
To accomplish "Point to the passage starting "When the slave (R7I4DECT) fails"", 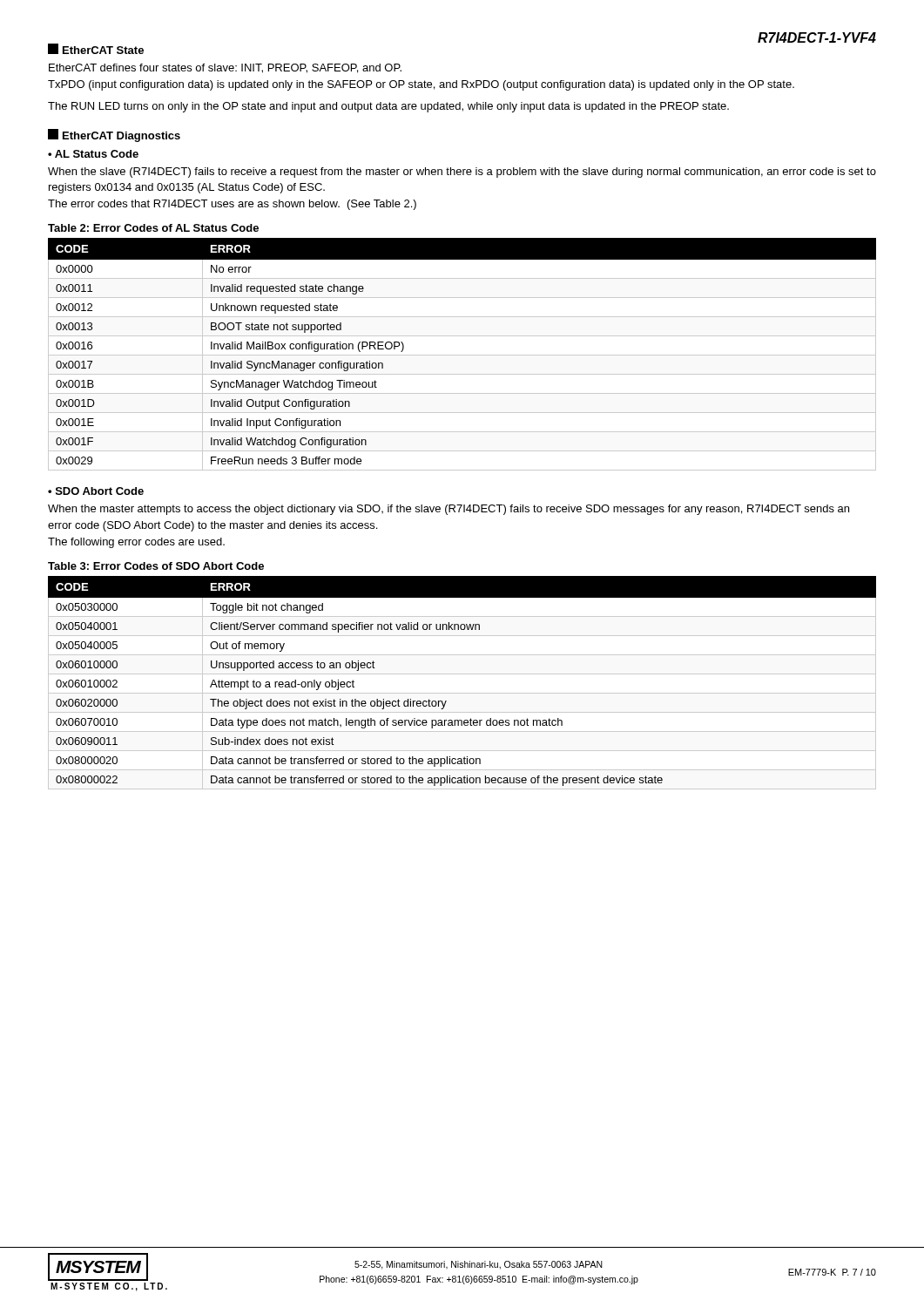I will pos(462,173).
